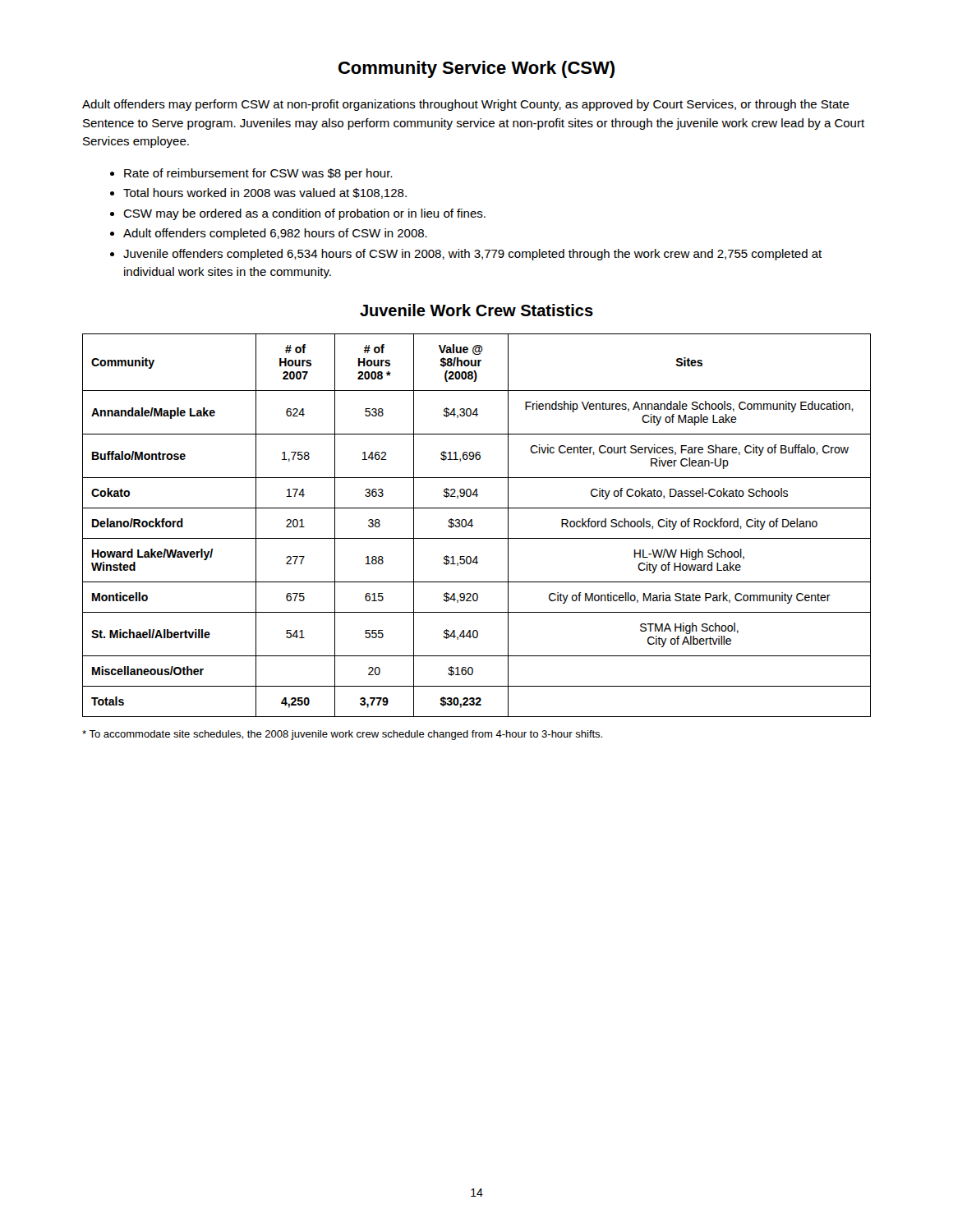Click the footnote
This screenshot has width=953, height=1232.
tap(343, 733)
